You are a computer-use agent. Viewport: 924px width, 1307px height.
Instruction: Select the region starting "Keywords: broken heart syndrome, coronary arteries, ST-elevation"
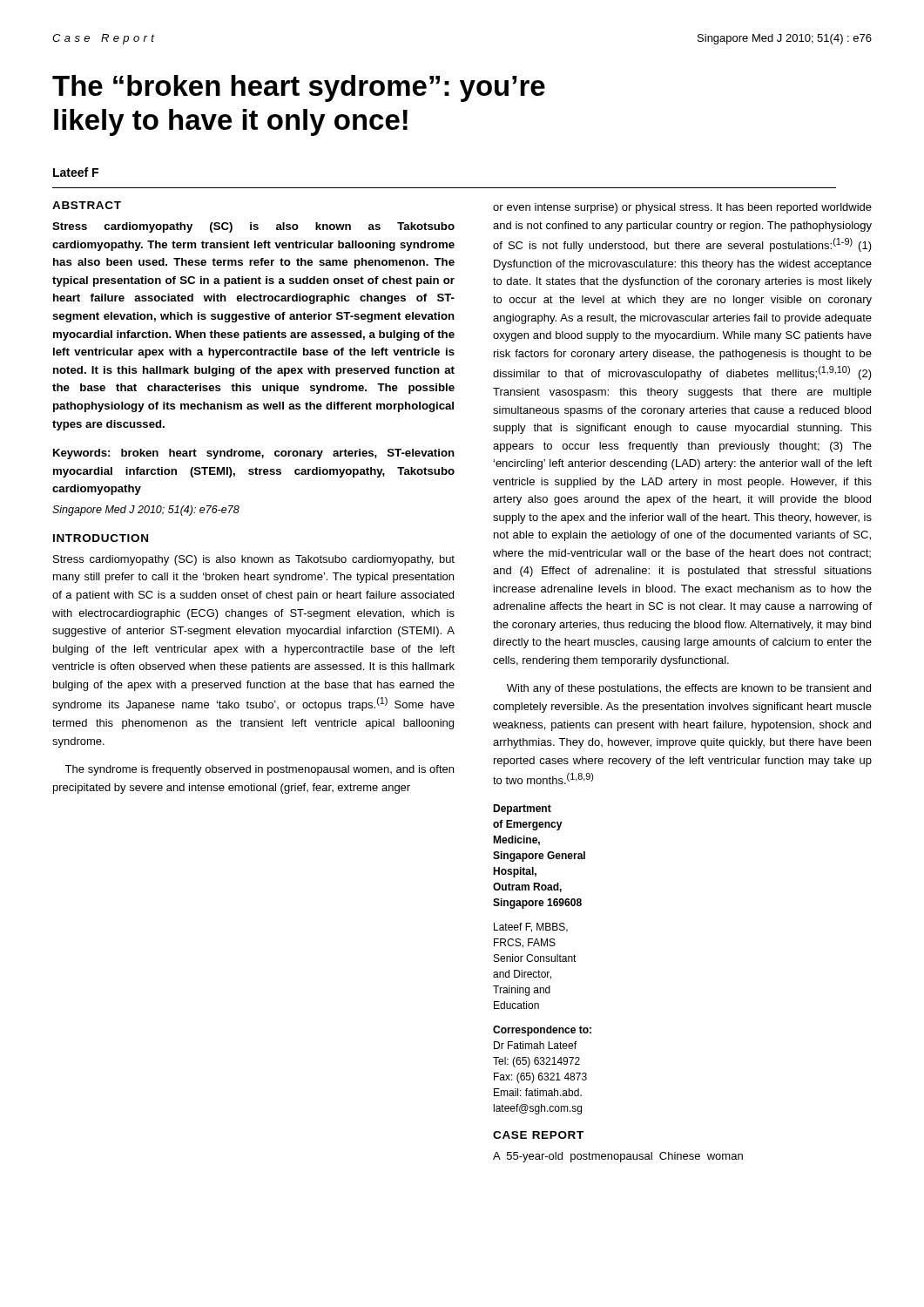point(253,471)
